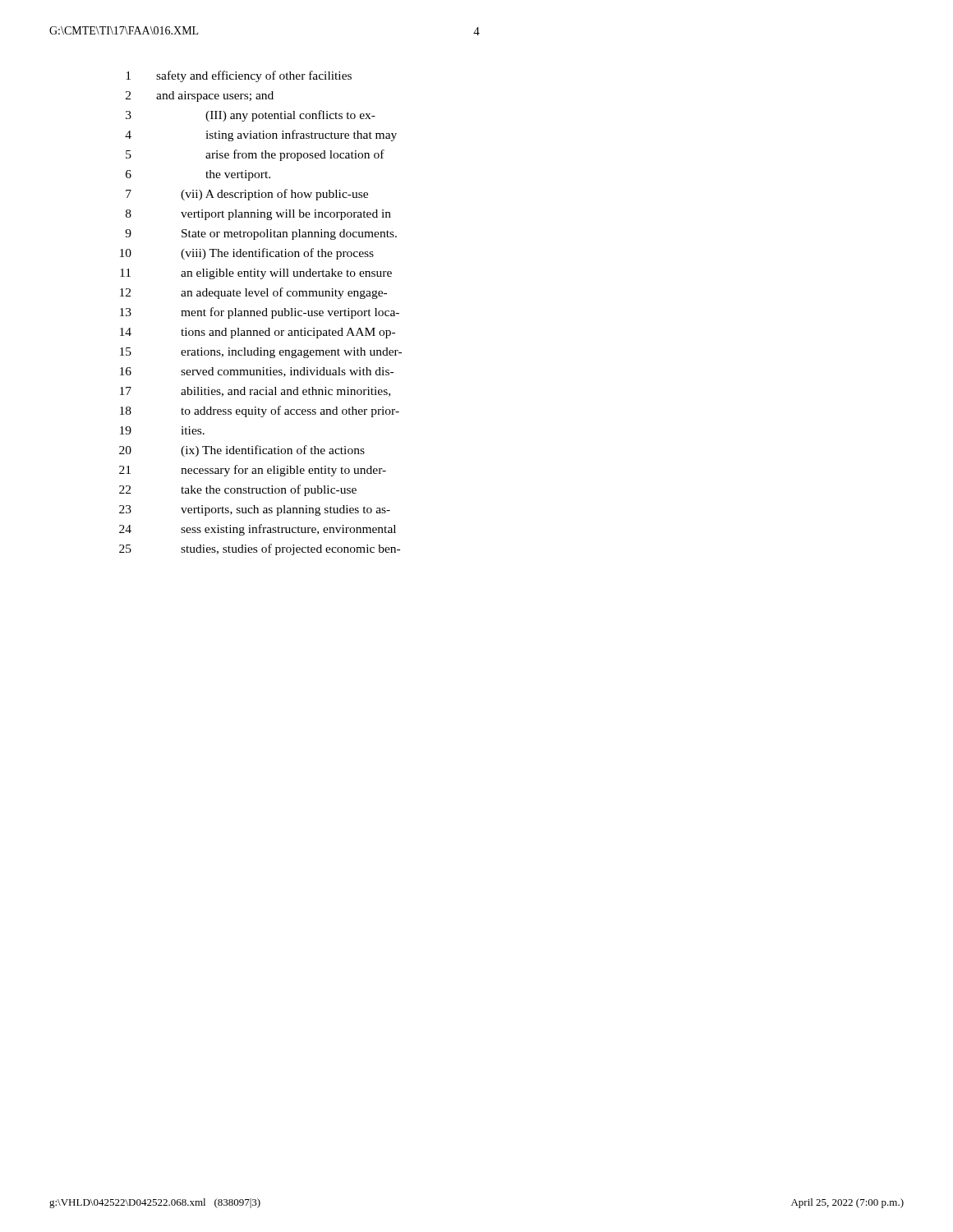
Task: Find "23 vertiports, such as planning studies to as-" on this page
Action: point(255,510)
